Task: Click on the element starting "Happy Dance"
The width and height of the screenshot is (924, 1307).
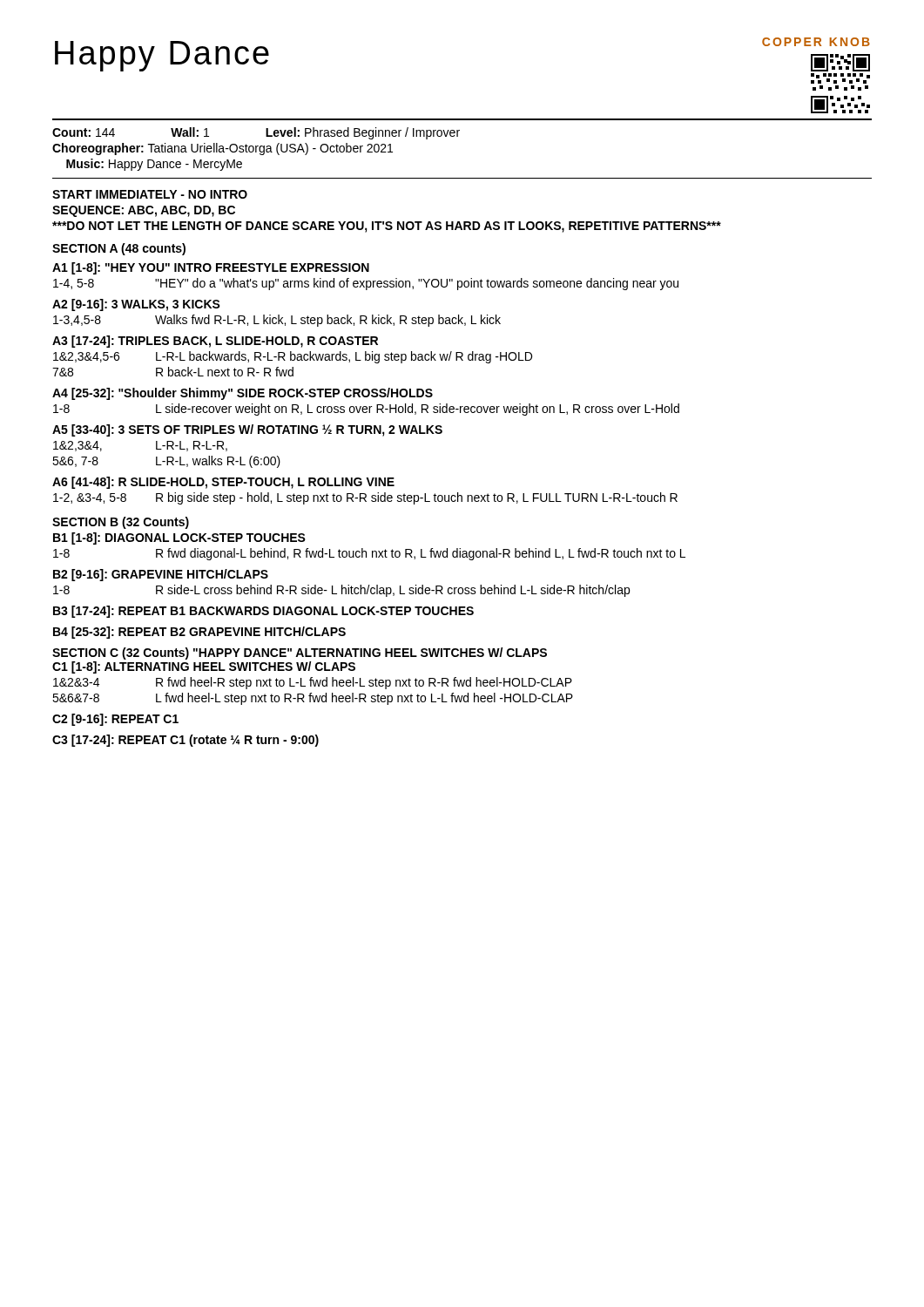Action: point(162,54)
